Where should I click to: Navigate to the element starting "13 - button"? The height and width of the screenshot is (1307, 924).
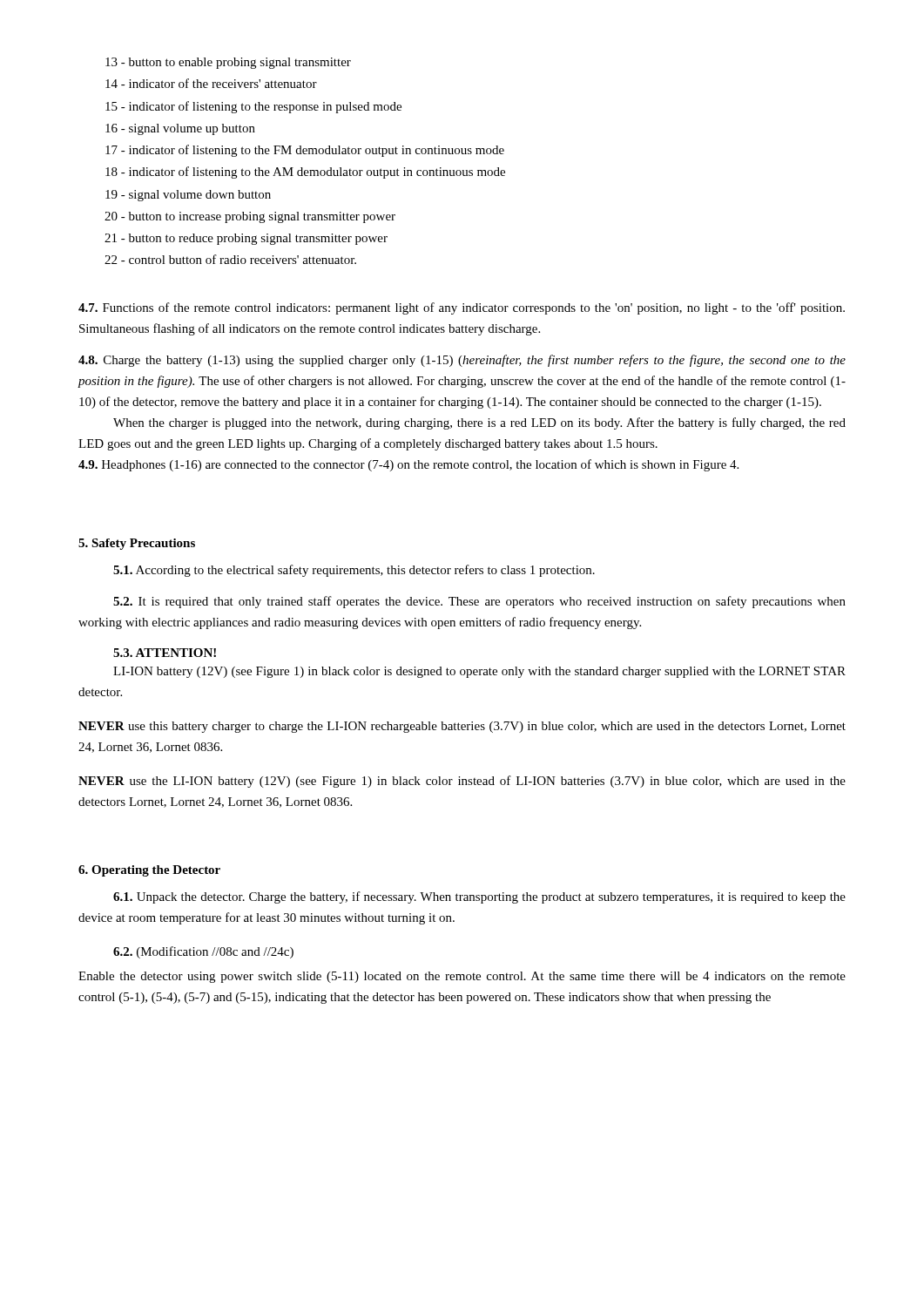coord(228,62)
